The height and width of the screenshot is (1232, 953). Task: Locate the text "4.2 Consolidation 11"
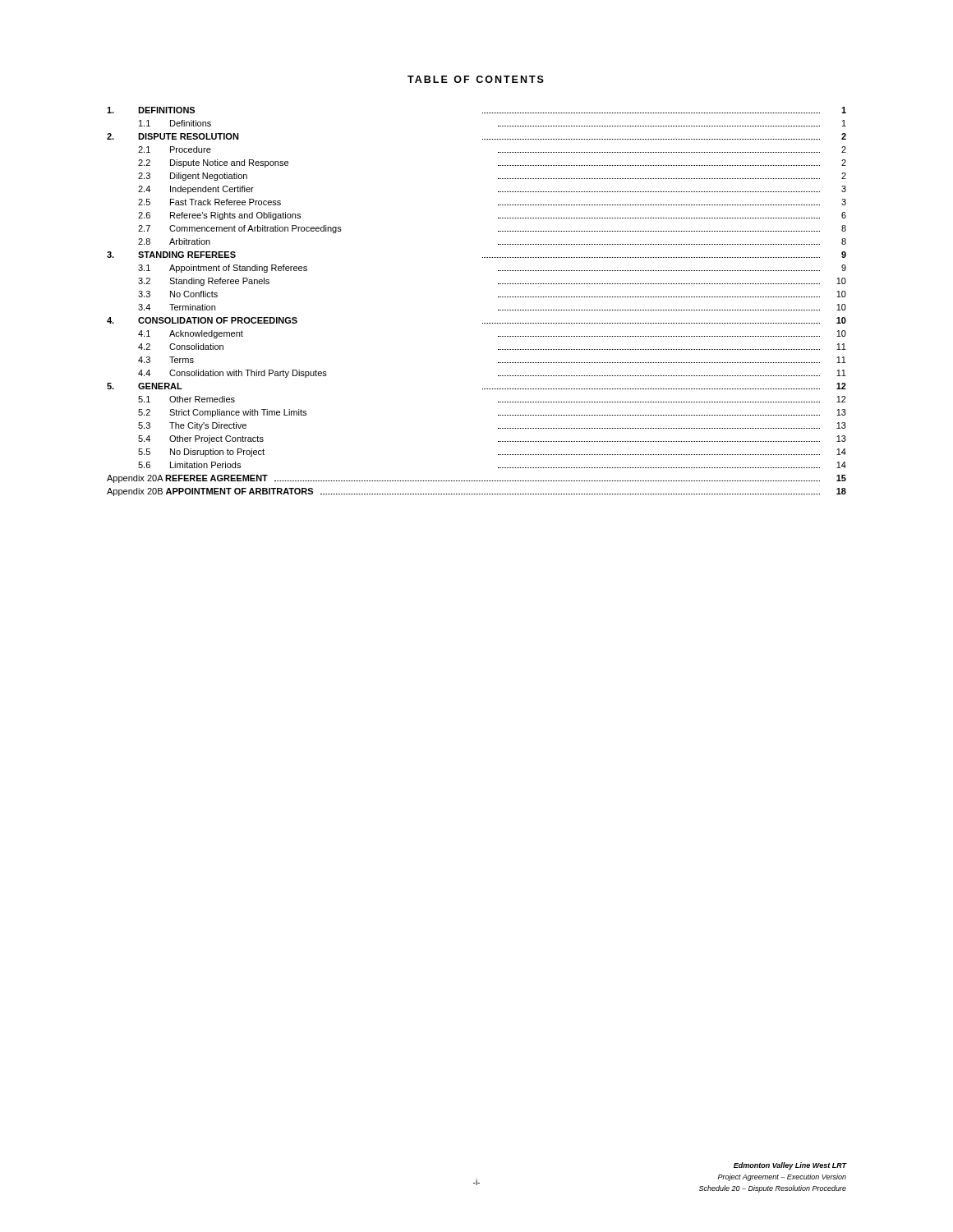point(492,347)
